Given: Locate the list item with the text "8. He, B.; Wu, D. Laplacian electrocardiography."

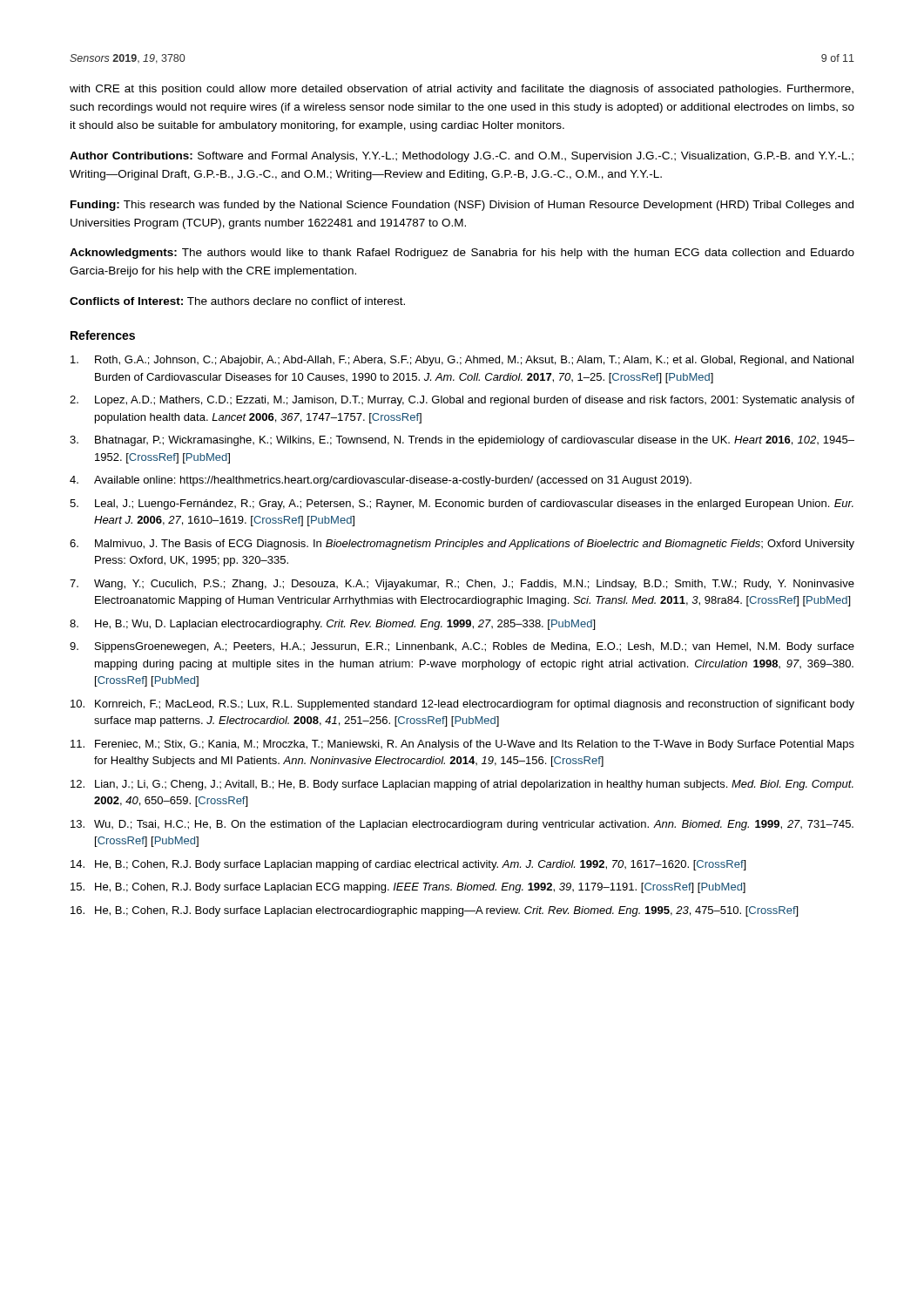Looking at the screenshot, I should click(x=462, y=623).
